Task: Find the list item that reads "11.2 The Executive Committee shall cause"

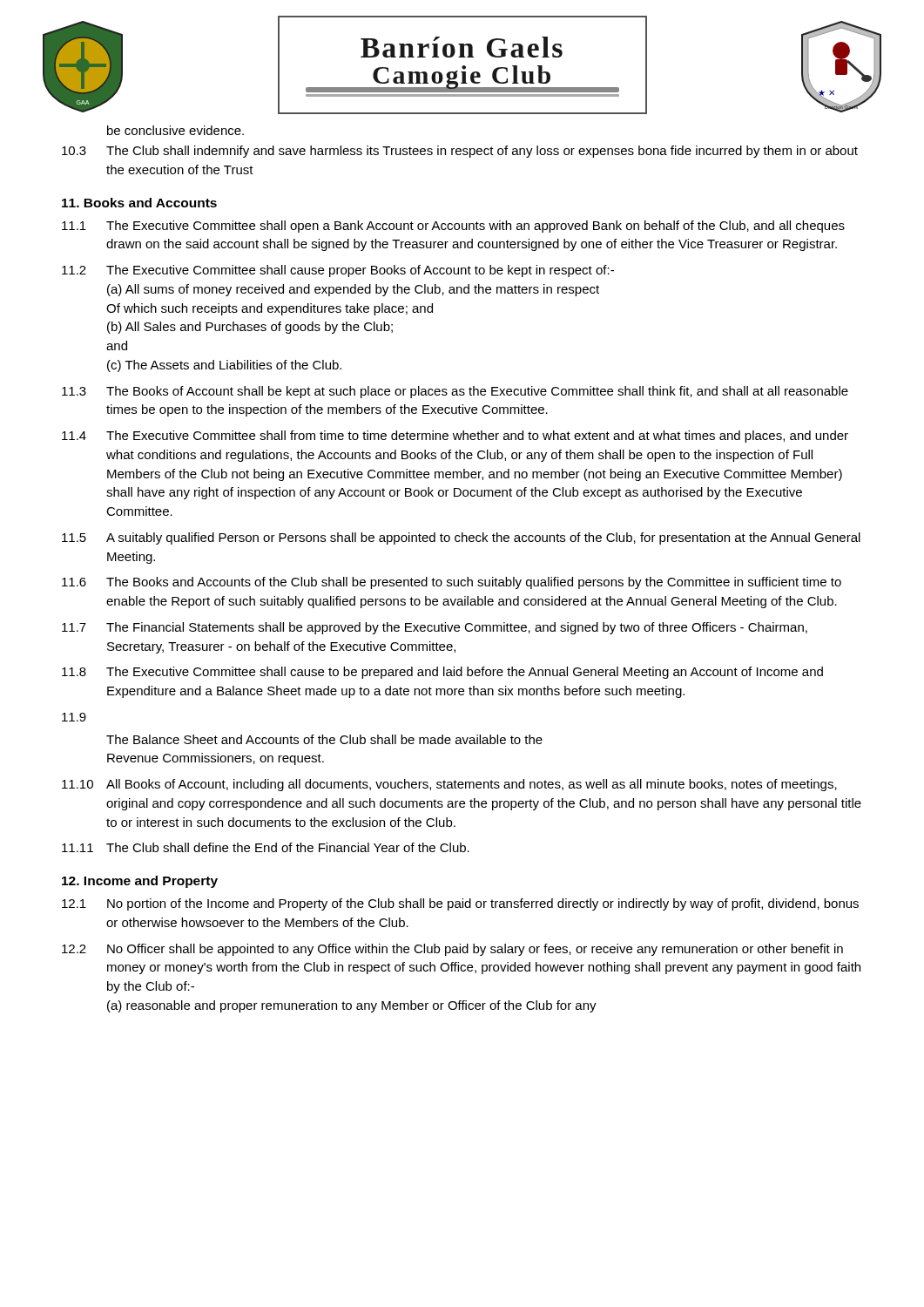Action: pos(338,271)
